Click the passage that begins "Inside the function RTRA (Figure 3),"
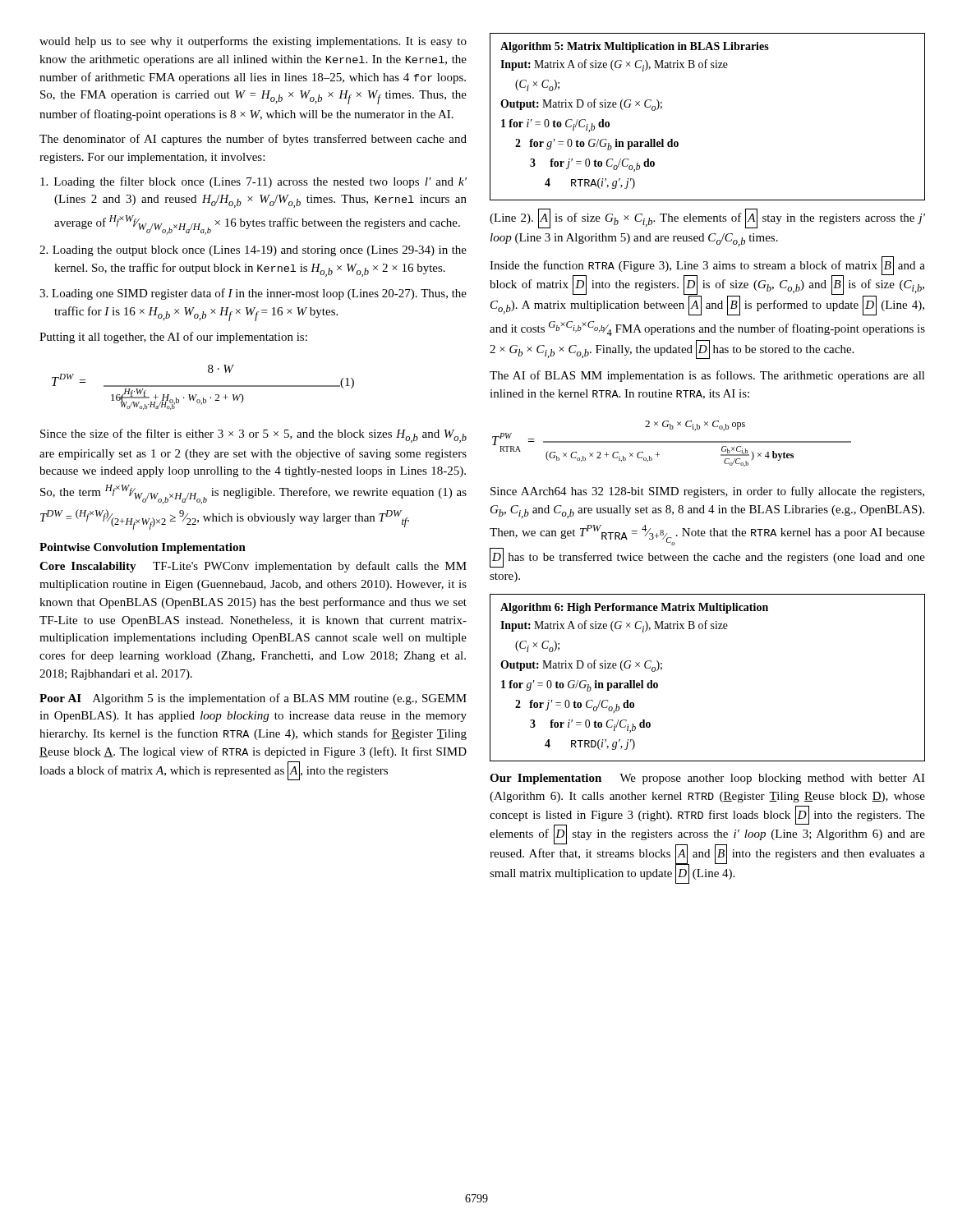 pos(707,308)
